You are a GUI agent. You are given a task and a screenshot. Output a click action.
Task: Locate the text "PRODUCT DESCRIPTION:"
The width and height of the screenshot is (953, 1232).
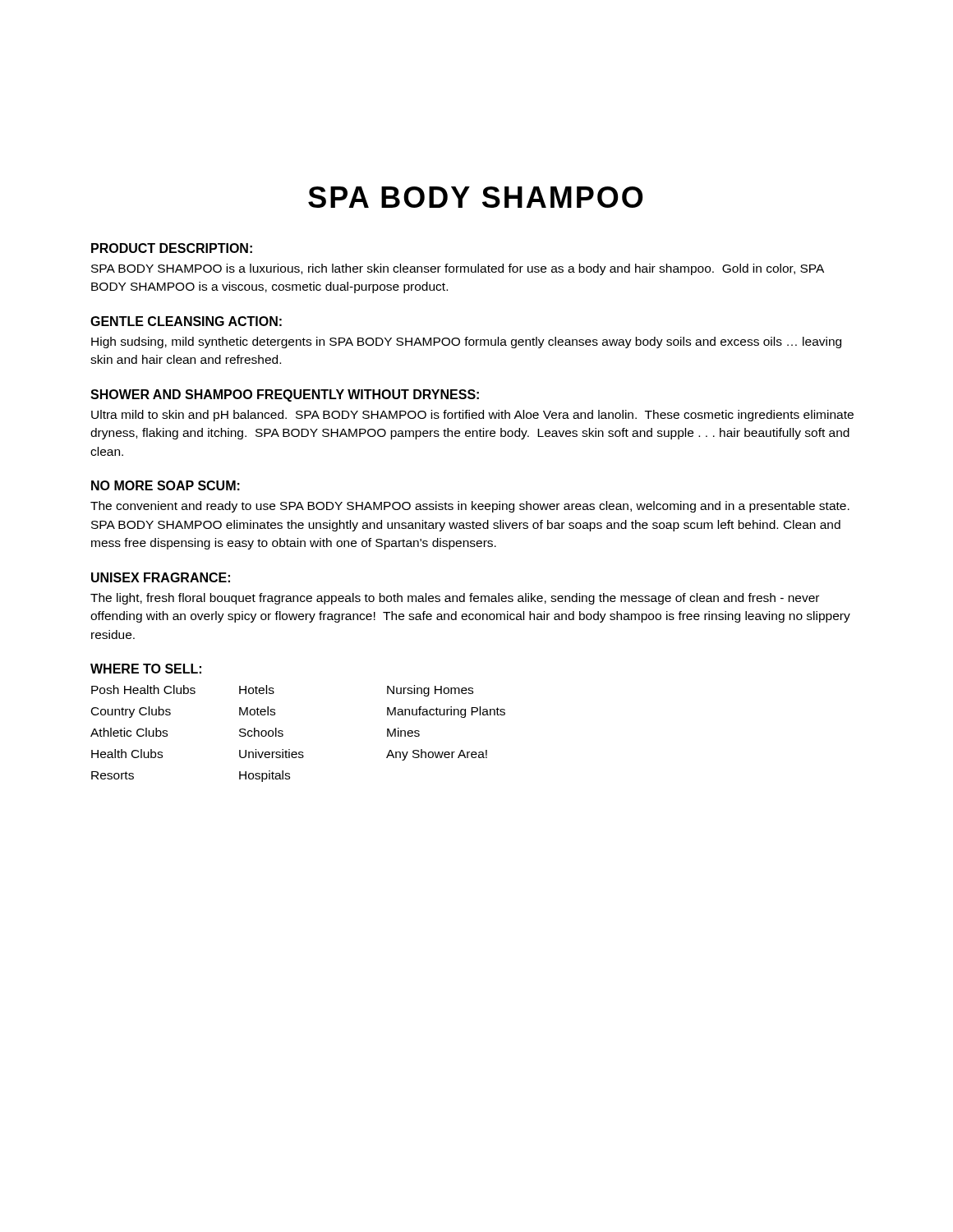click(x=172, y=248)
